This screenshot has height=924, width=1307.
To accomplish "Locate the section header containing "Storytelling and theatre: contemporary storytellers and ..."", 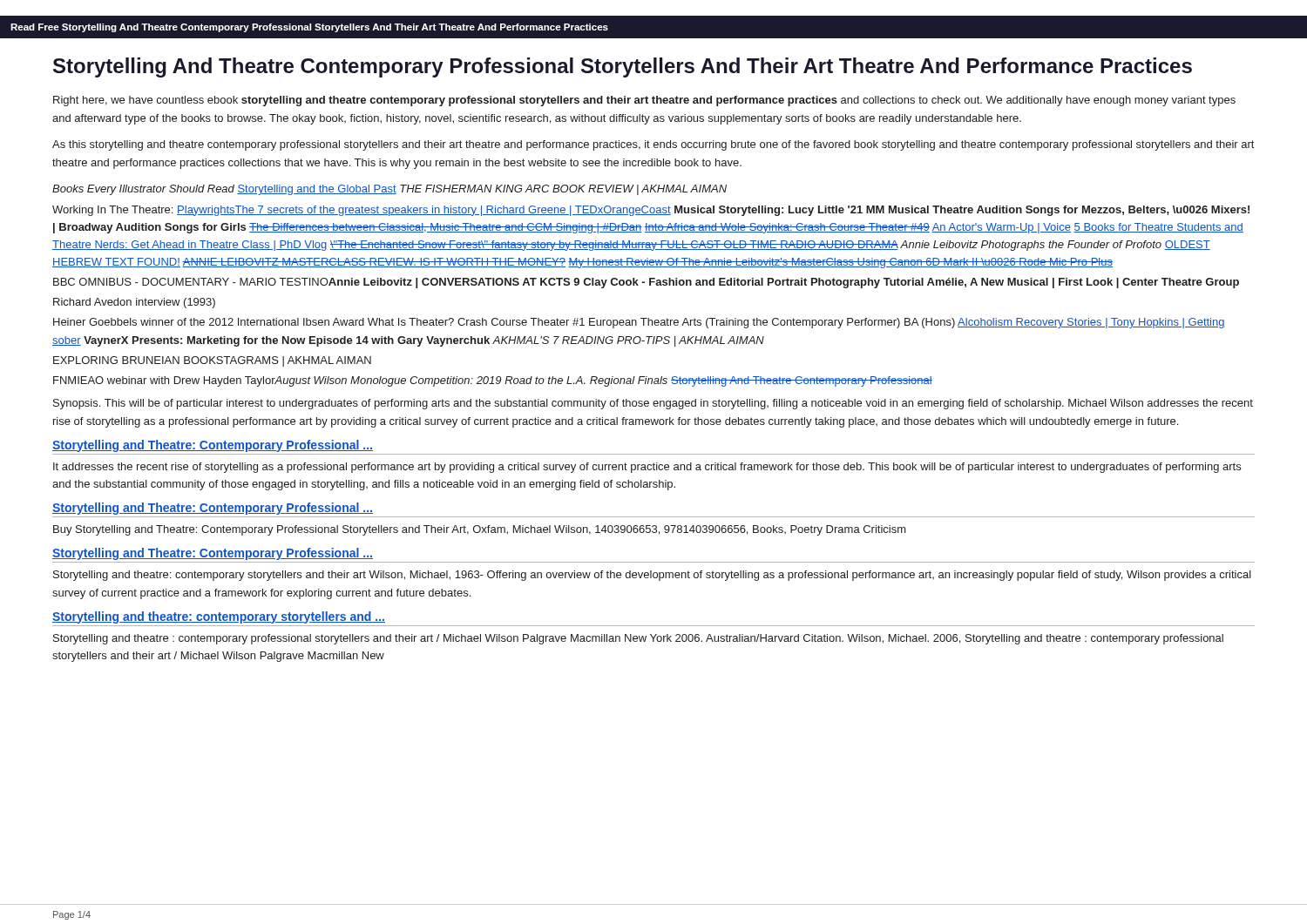I will pyautogui.click(x=219, y=616).
